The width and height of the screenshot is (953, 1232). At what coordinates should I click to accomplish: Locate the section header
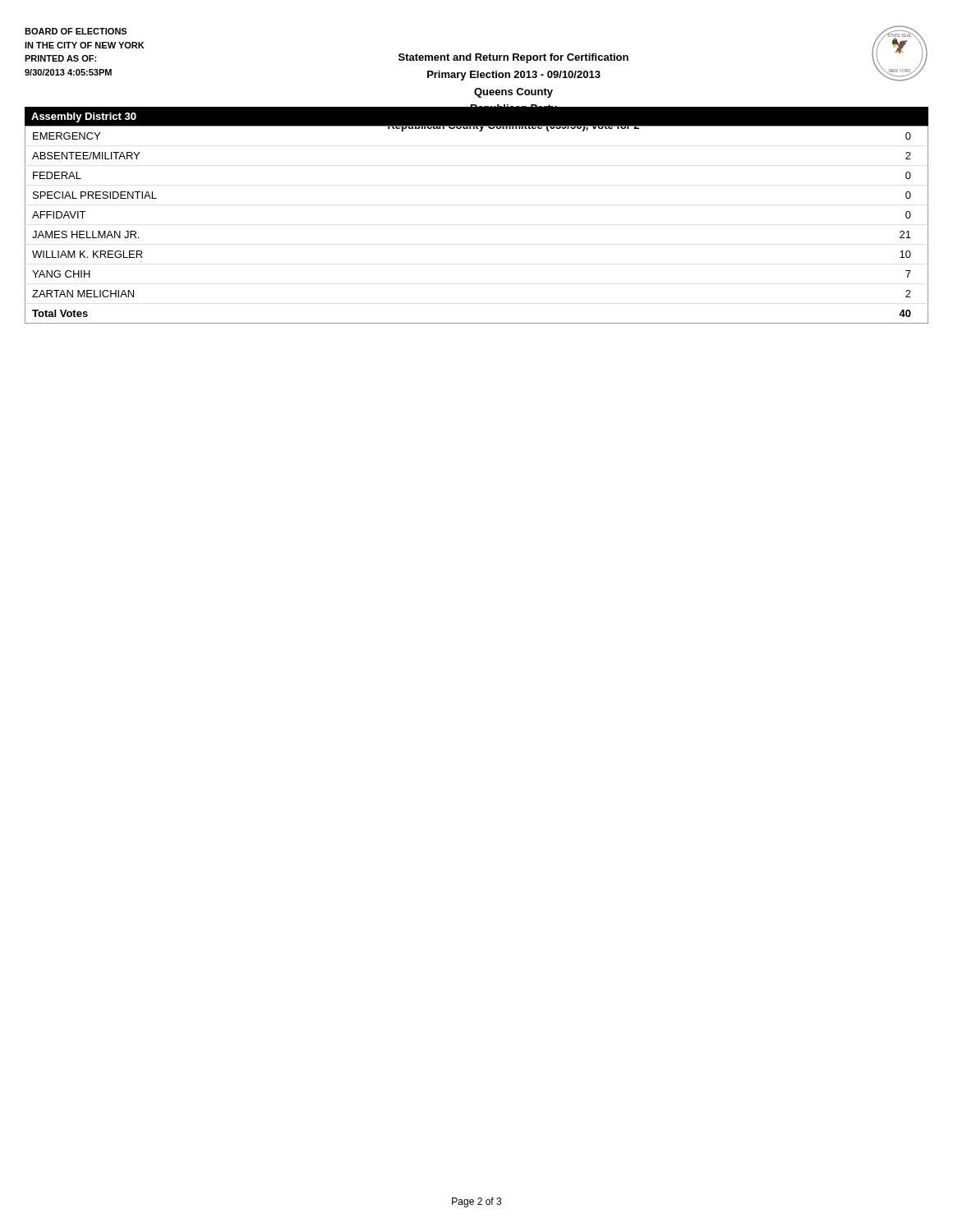[x=84, y=116]
